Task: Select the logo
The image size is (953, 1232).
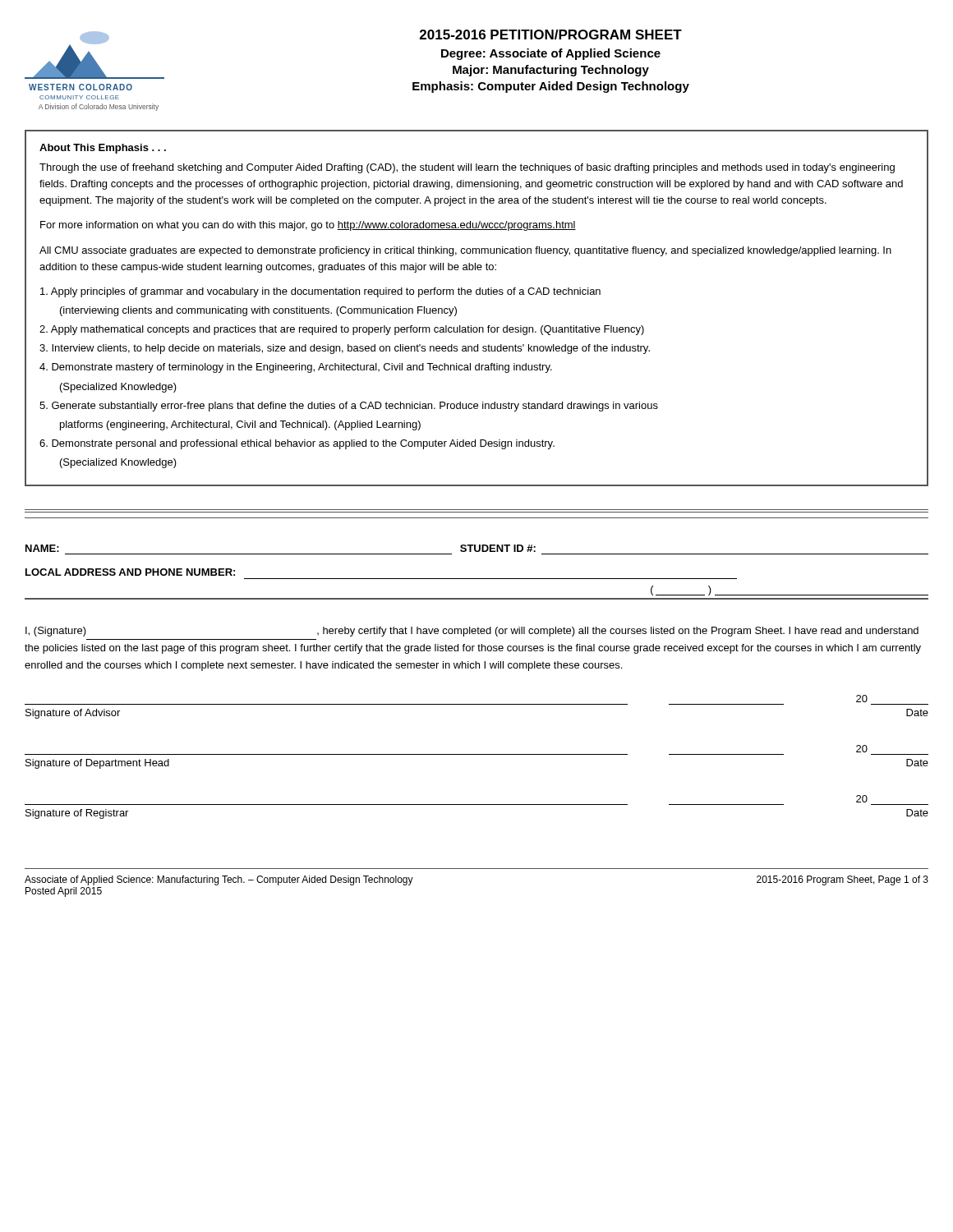Action: pyautogui.click(x=99, y=70)
